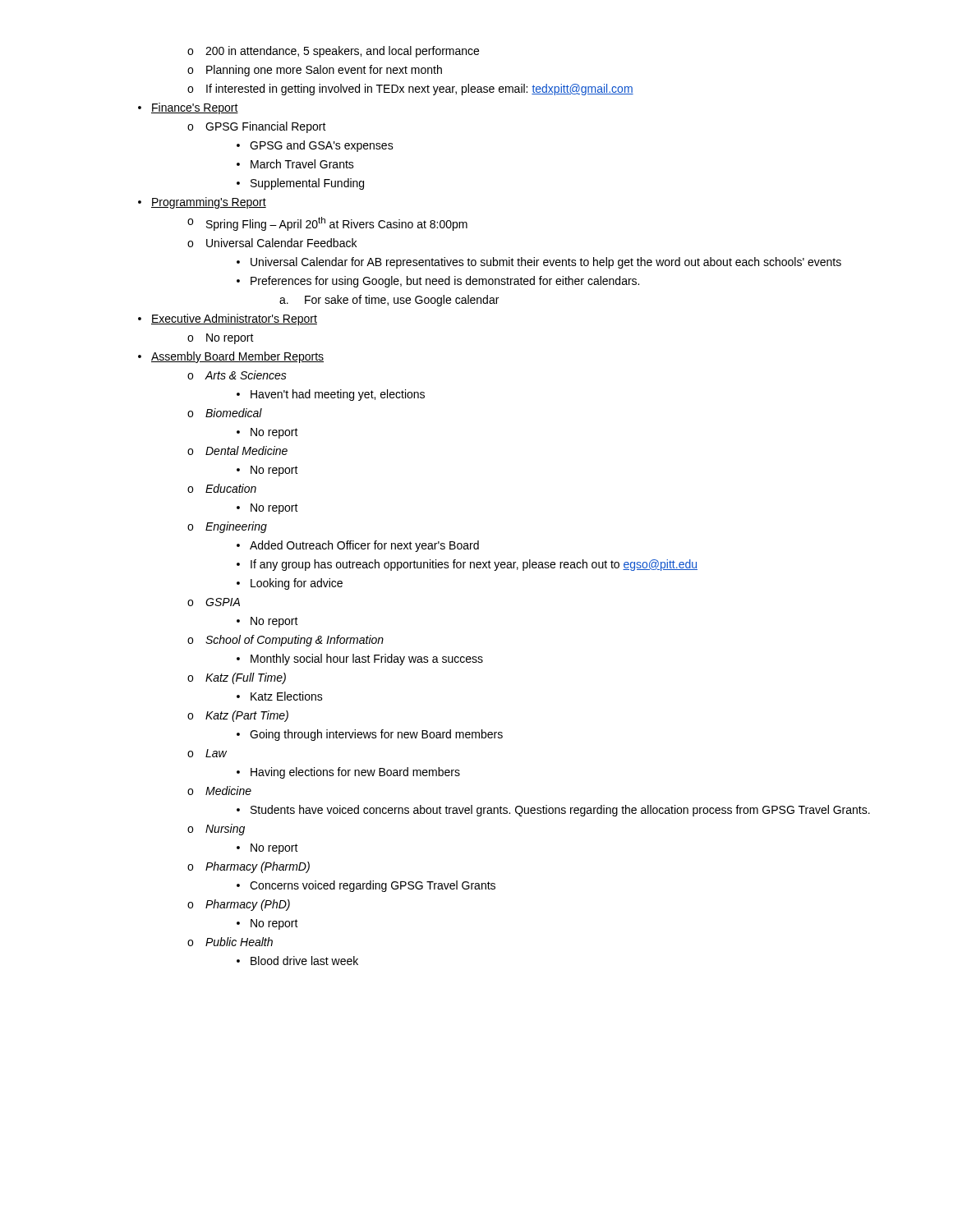
Task: Navigate to the text block starting "Having elections for"
Action: pos(348,773)
